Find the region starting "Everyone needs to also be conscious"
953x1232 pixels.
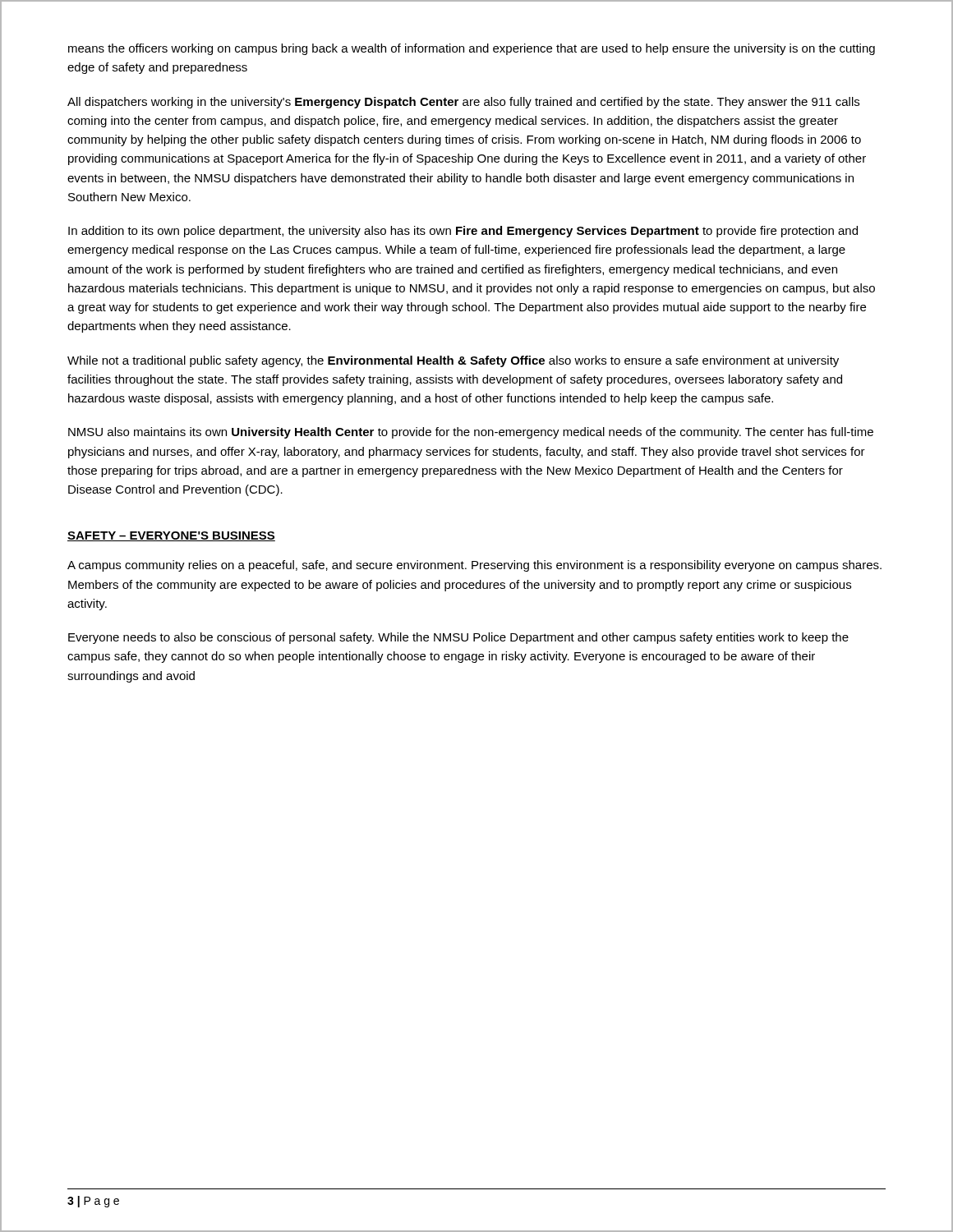click(x=458, y=656)
